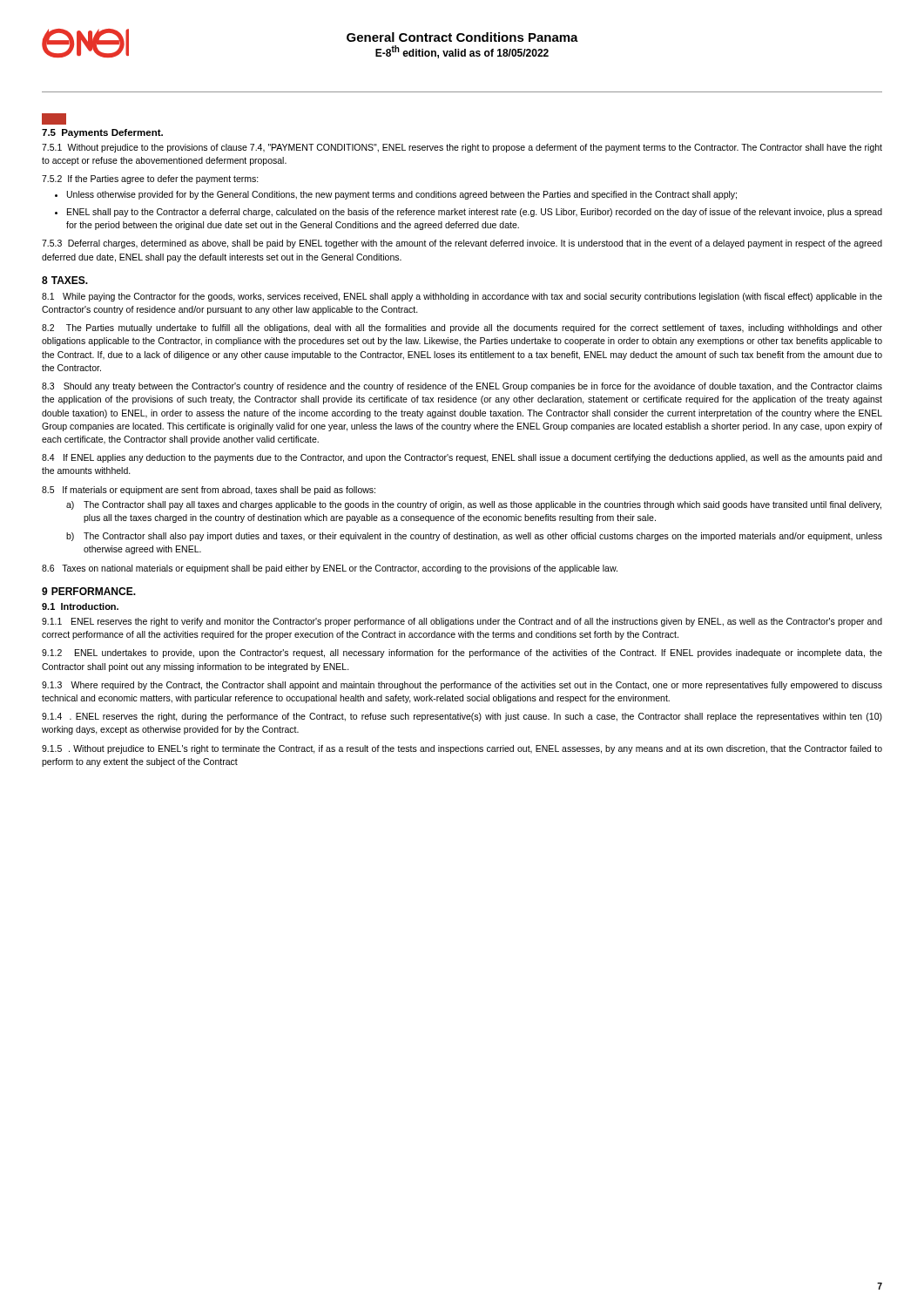Point to the passage starting "b) The Contractor shall also"
Screen dimensions: 1307x924
click(x=474, y=543)
